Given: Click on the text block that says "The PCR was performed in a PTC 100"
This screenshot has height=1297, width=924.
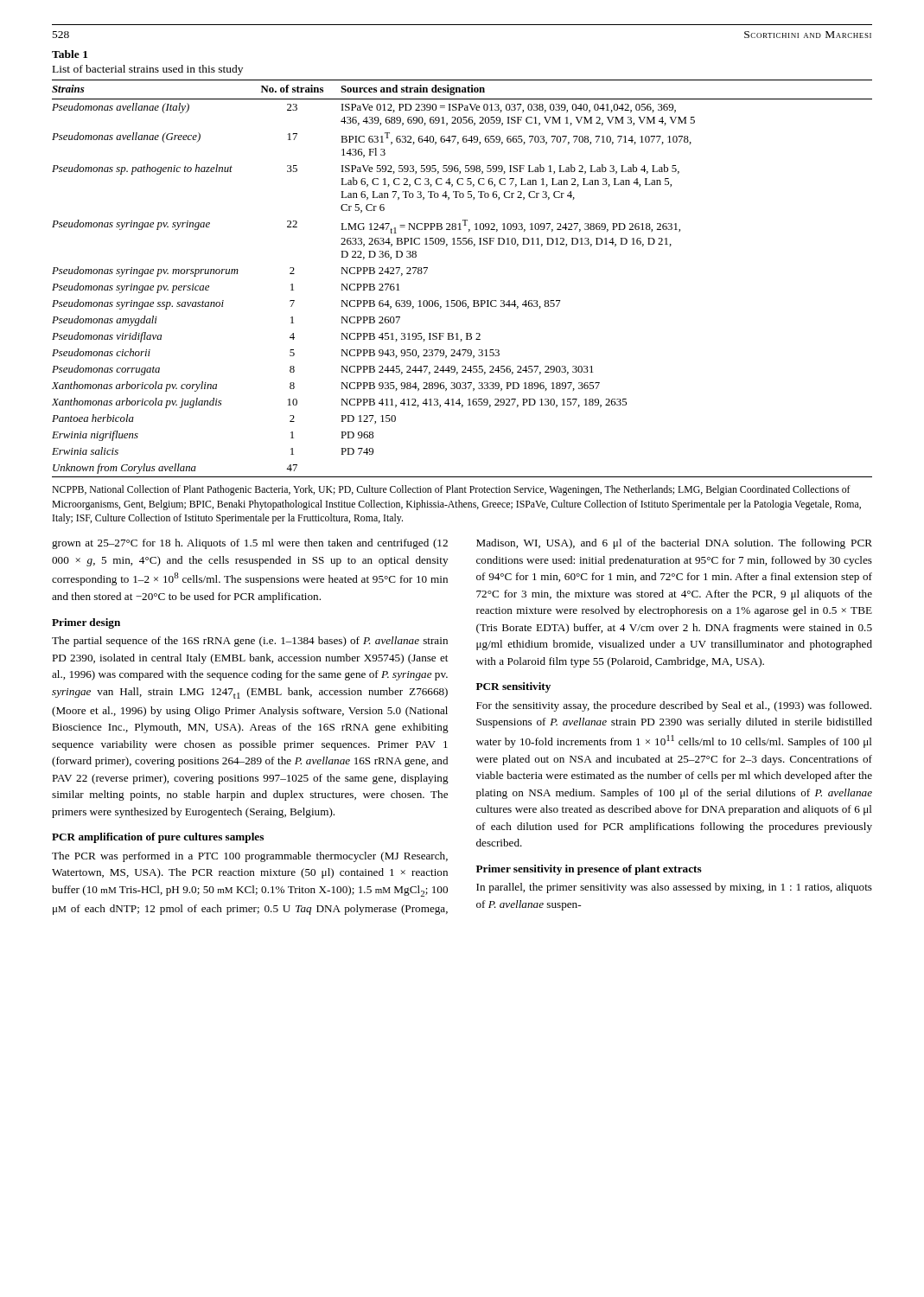Looking at the screenshot, I should click(x=246, y=543).
